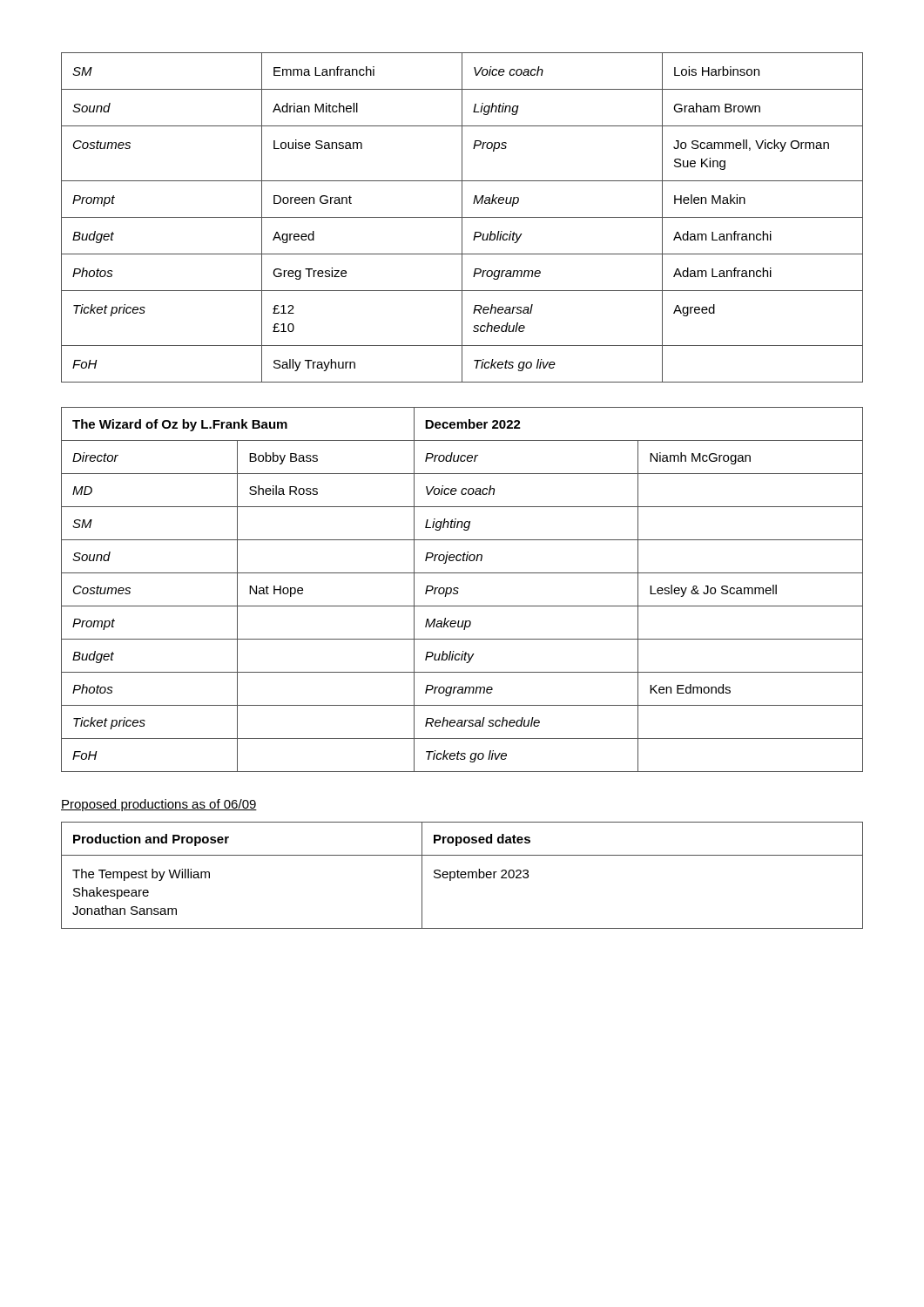Select the table that reads "Lesley & Jo Scammell"
The image size is (924, 1307).
click(x=462, y=589)
